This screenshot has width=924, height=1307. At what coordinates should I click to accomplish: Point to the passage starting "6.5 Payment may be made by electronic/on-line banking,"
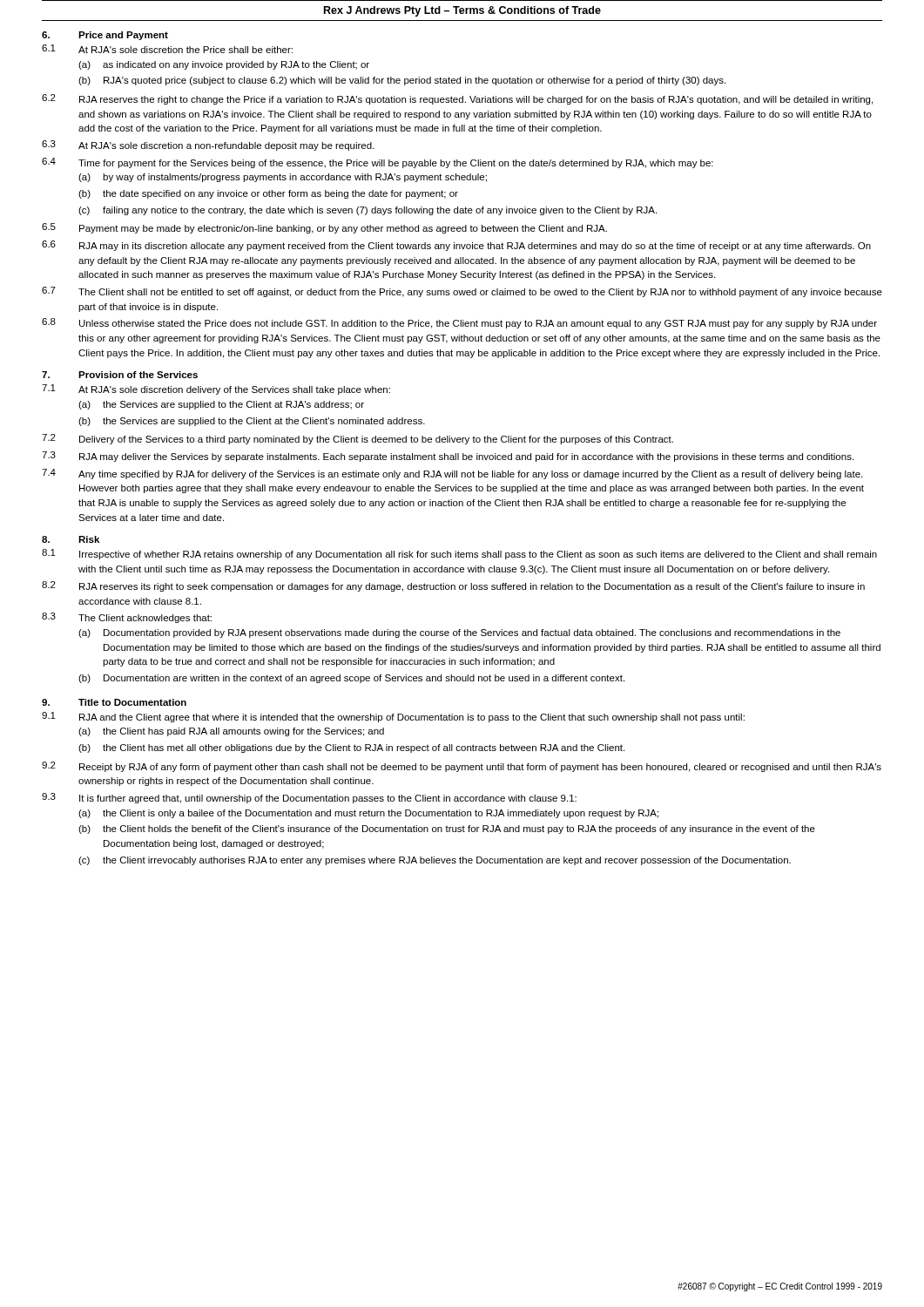point(462,229)
